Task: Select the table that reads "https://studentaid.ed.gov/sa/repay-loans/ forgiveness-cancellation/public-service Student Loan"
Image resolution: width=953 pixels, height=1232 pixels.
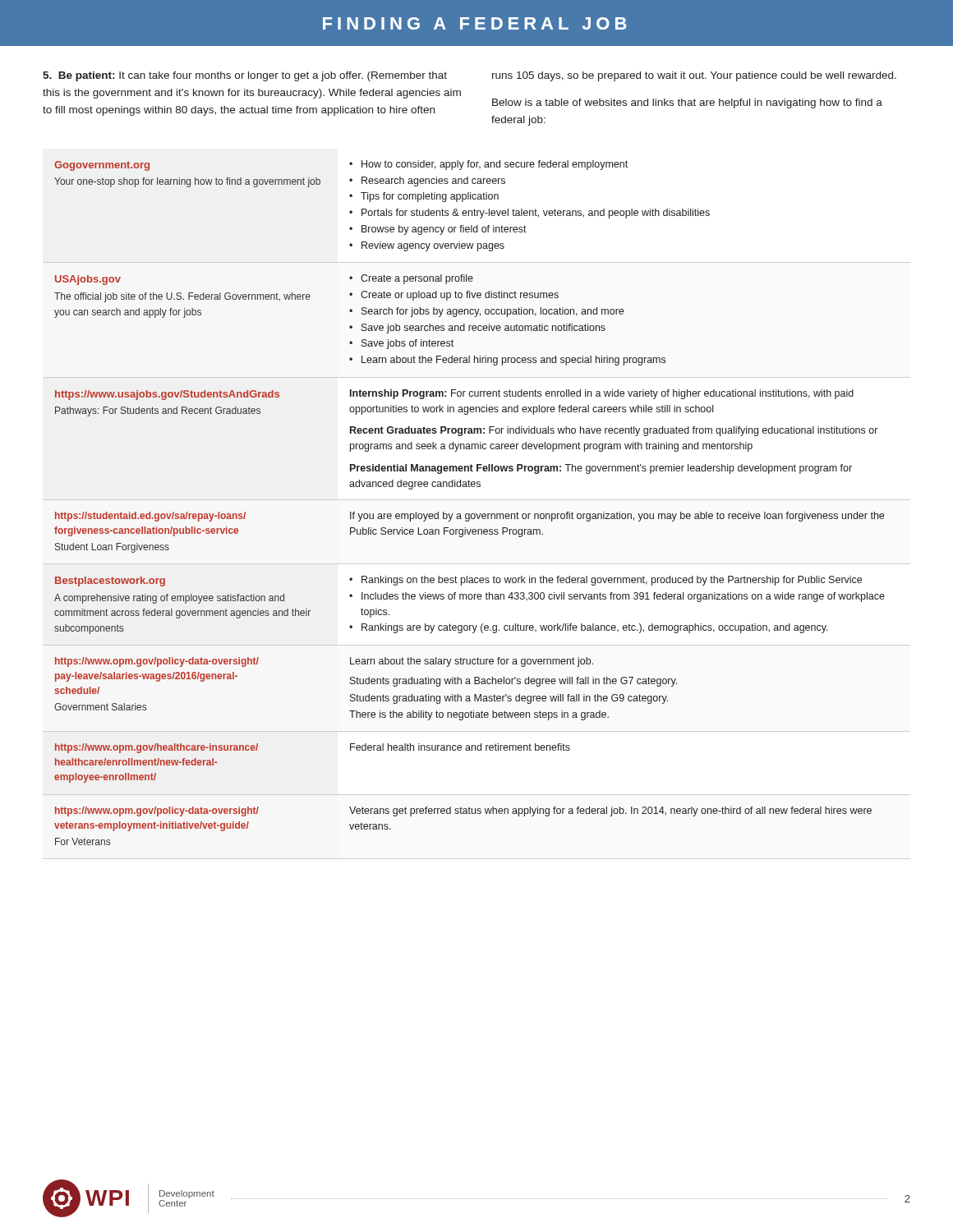Action: click(476, 504)
